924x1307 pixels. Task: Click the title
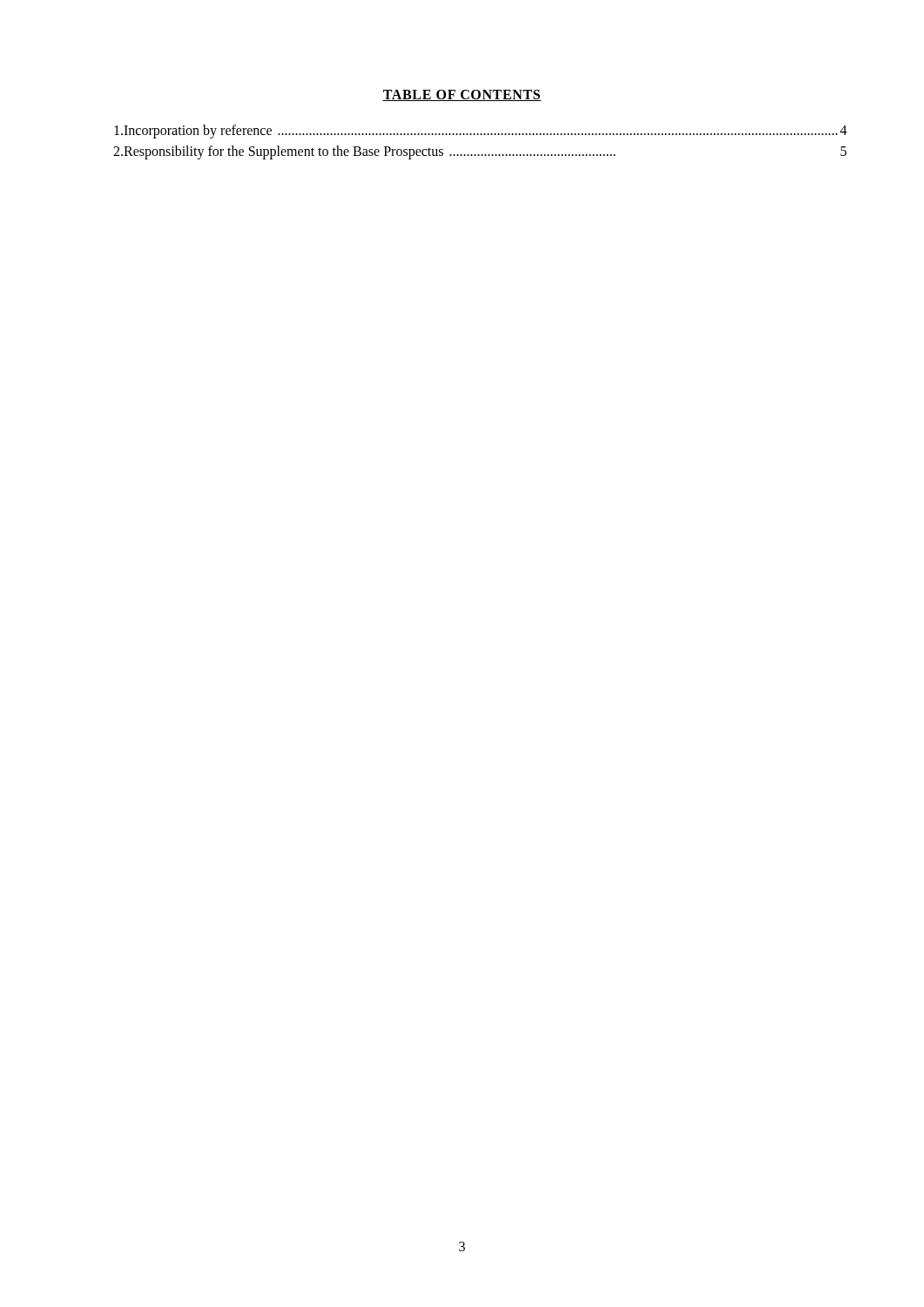(x=462, y=95)
